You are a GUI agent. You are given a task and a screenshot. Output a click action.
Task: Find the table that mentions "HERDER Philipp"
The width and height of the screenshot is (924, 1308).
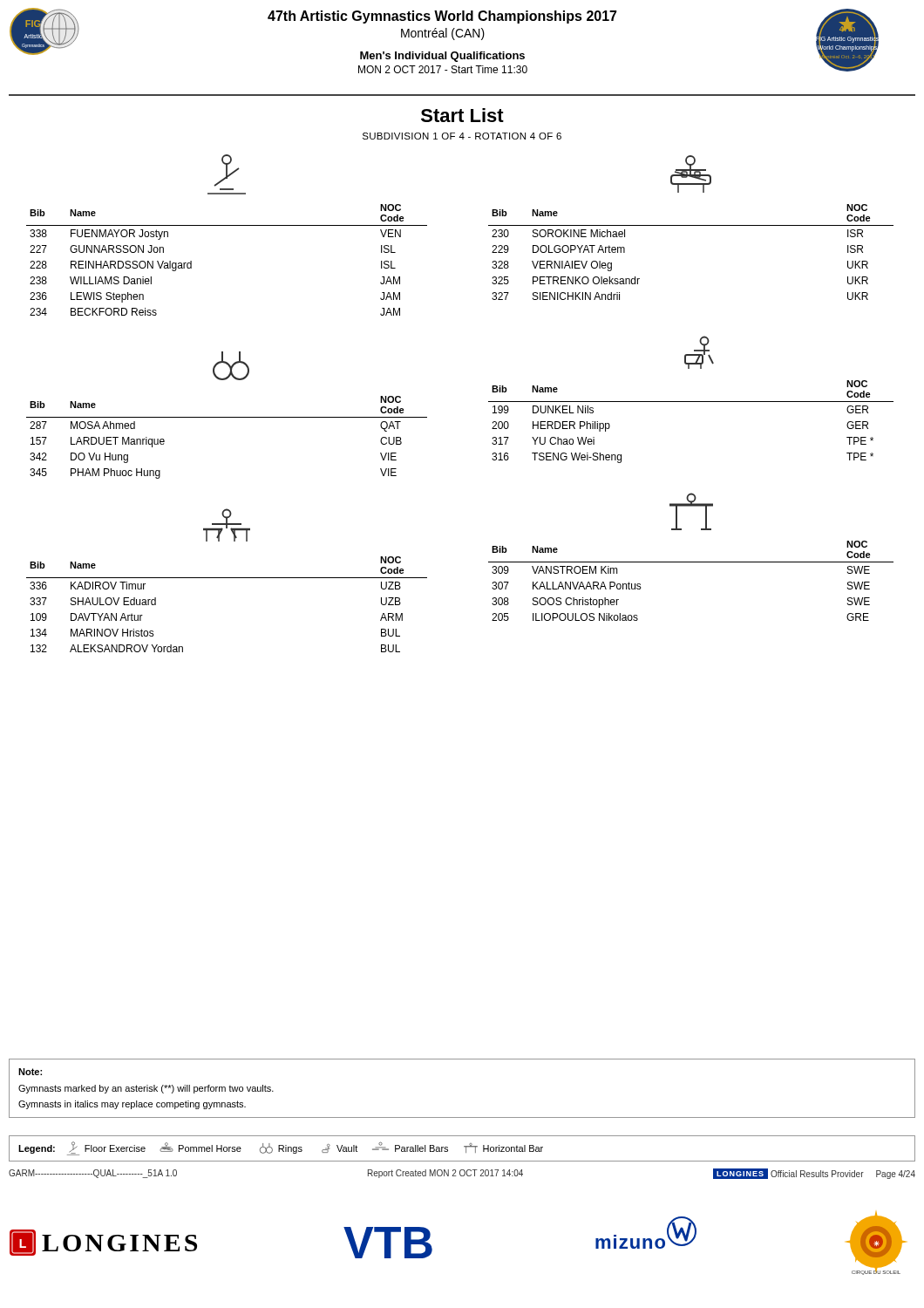pos(691,421)
